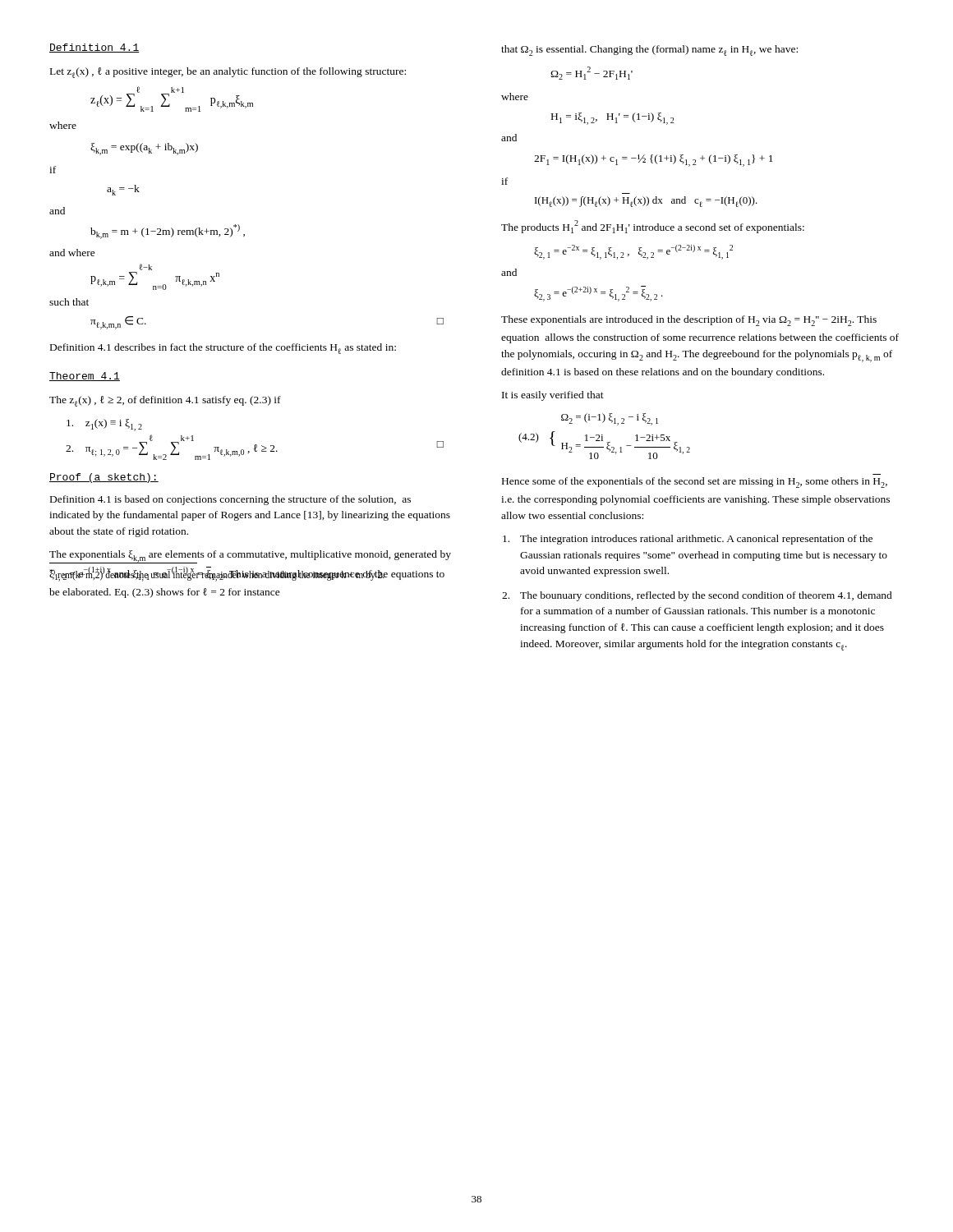Find the region starting "2F1 = I(H1(x)) + c1 = −½ {(1+i)"
The image size is (953, 1232).
pyautogui.click(x=654, y=159)
